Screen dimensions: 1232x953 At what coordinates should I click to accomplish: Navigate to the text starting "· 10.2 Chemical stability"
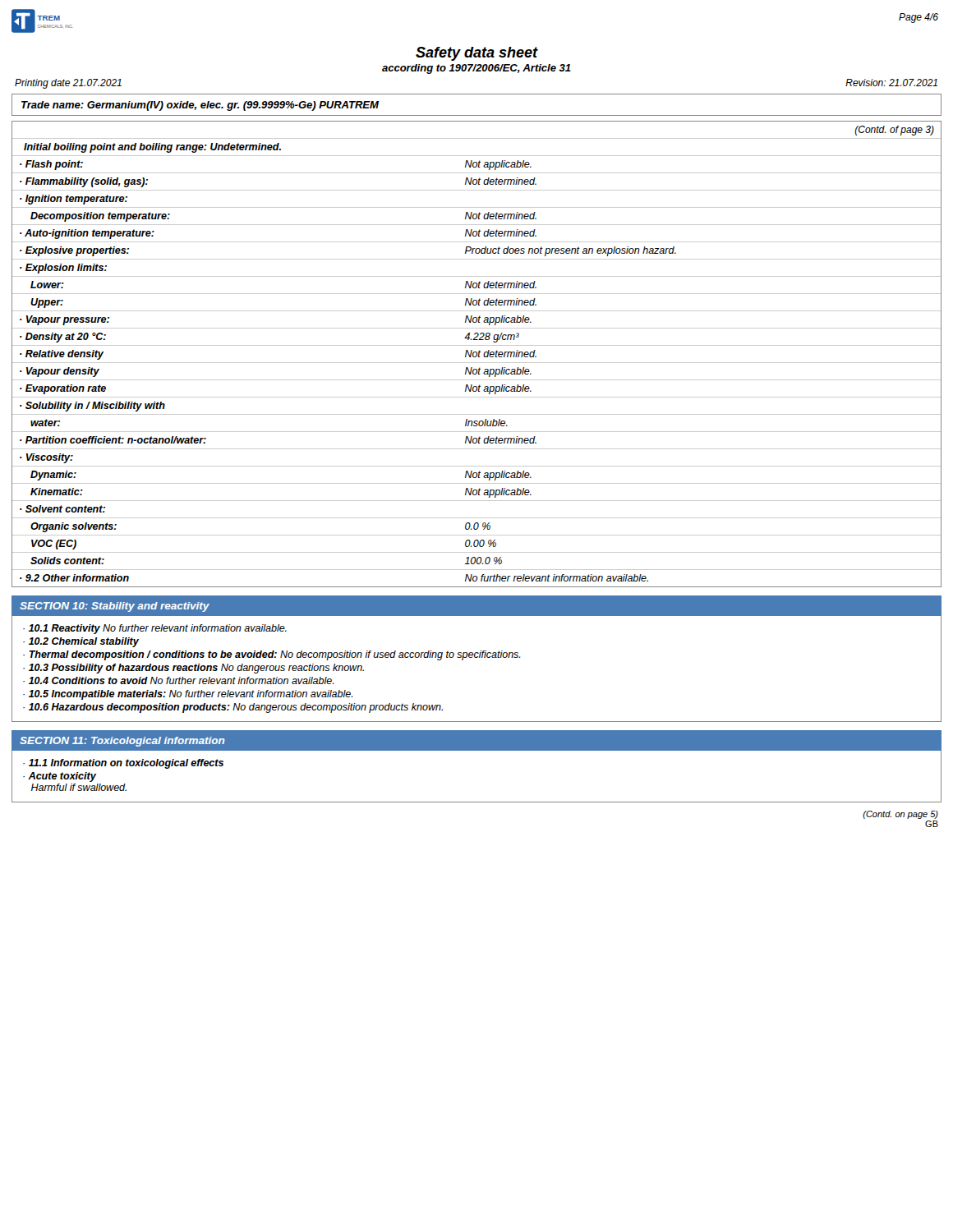pyautogui.click(x=476, y=641)
